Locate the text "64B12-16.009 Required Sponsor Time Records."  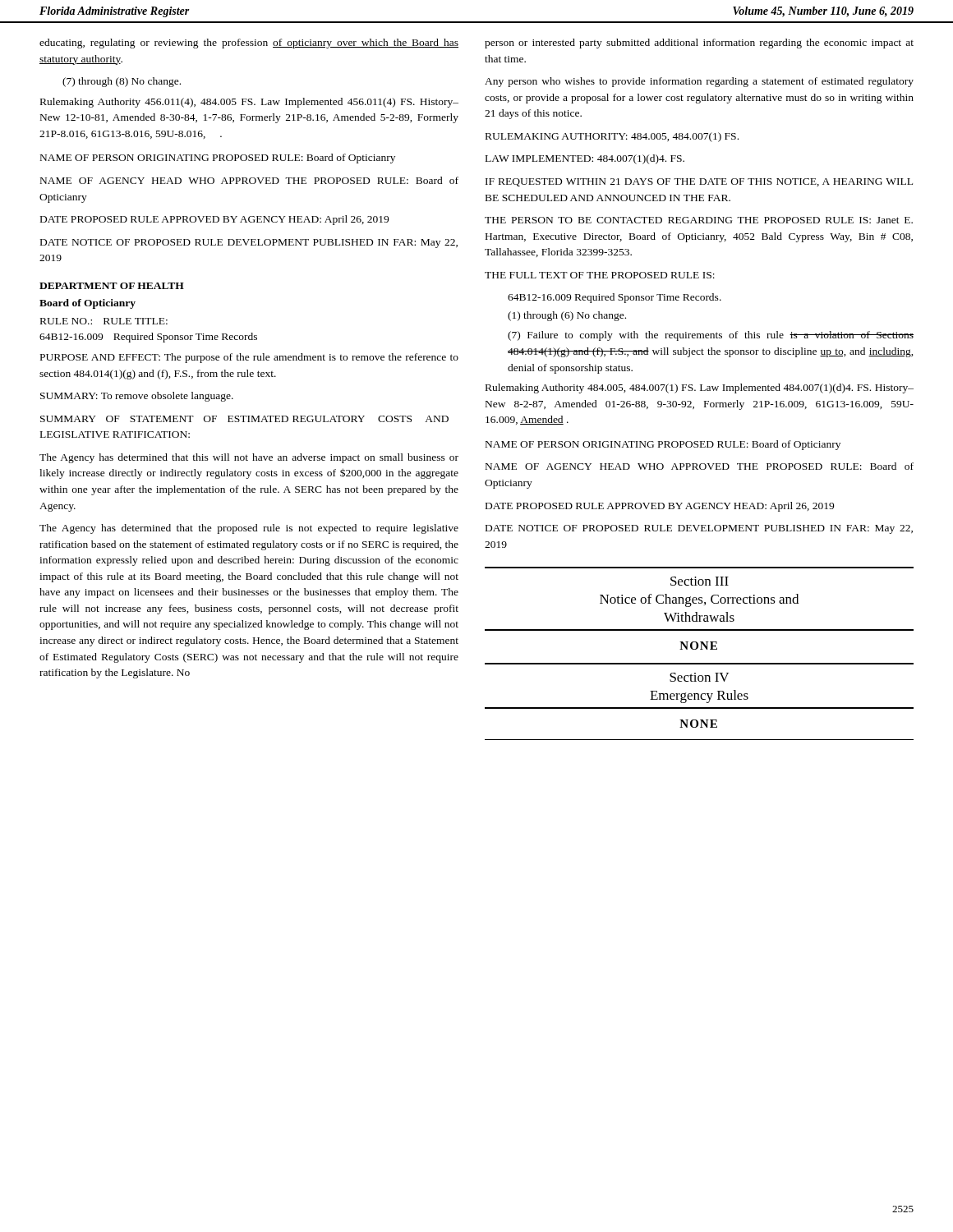click(615, 297)
